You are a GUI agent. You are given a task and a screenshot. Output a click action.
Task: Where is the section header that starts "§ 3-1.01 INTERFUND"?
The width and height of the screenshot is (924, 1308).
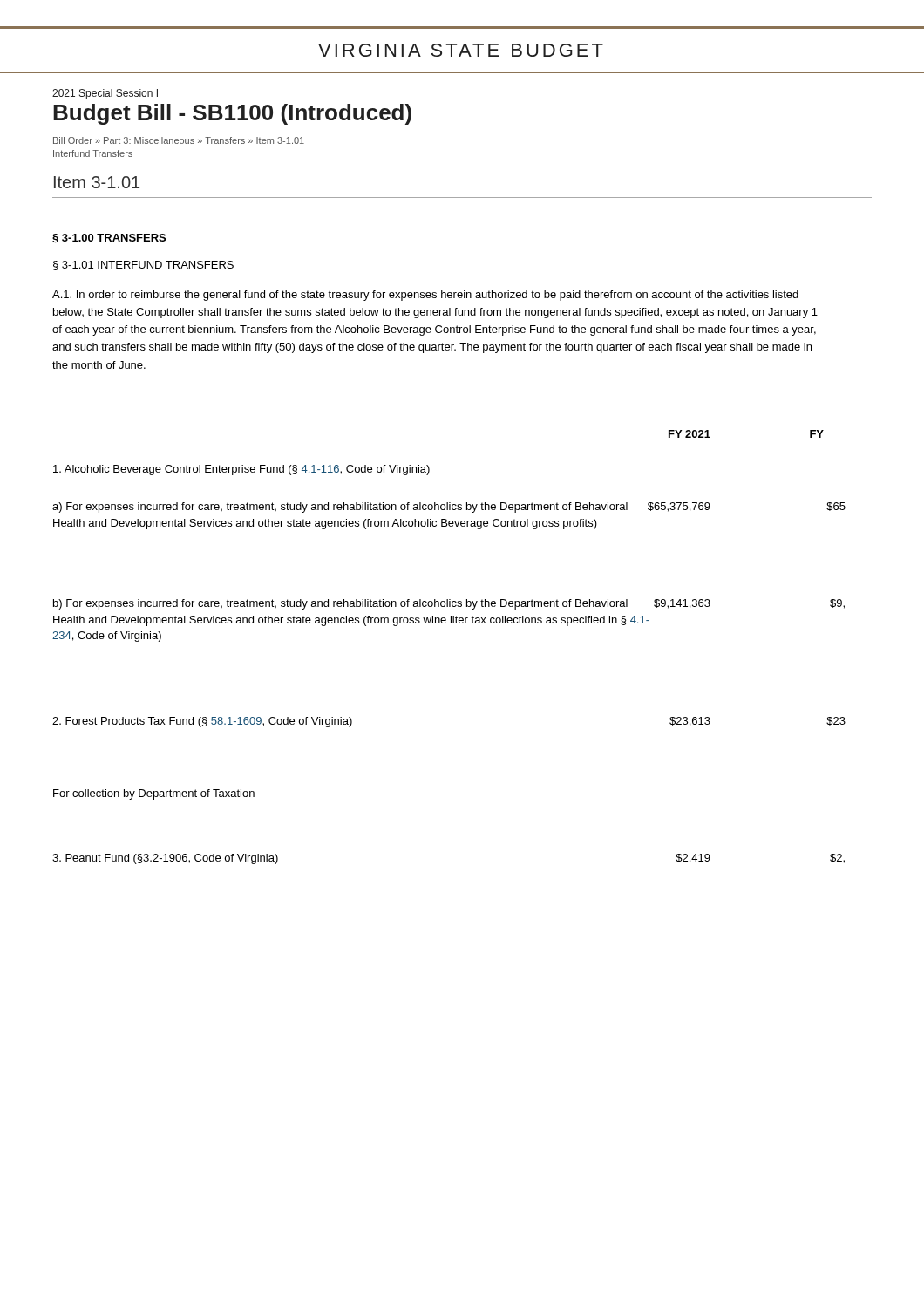(x=143, y=265)
